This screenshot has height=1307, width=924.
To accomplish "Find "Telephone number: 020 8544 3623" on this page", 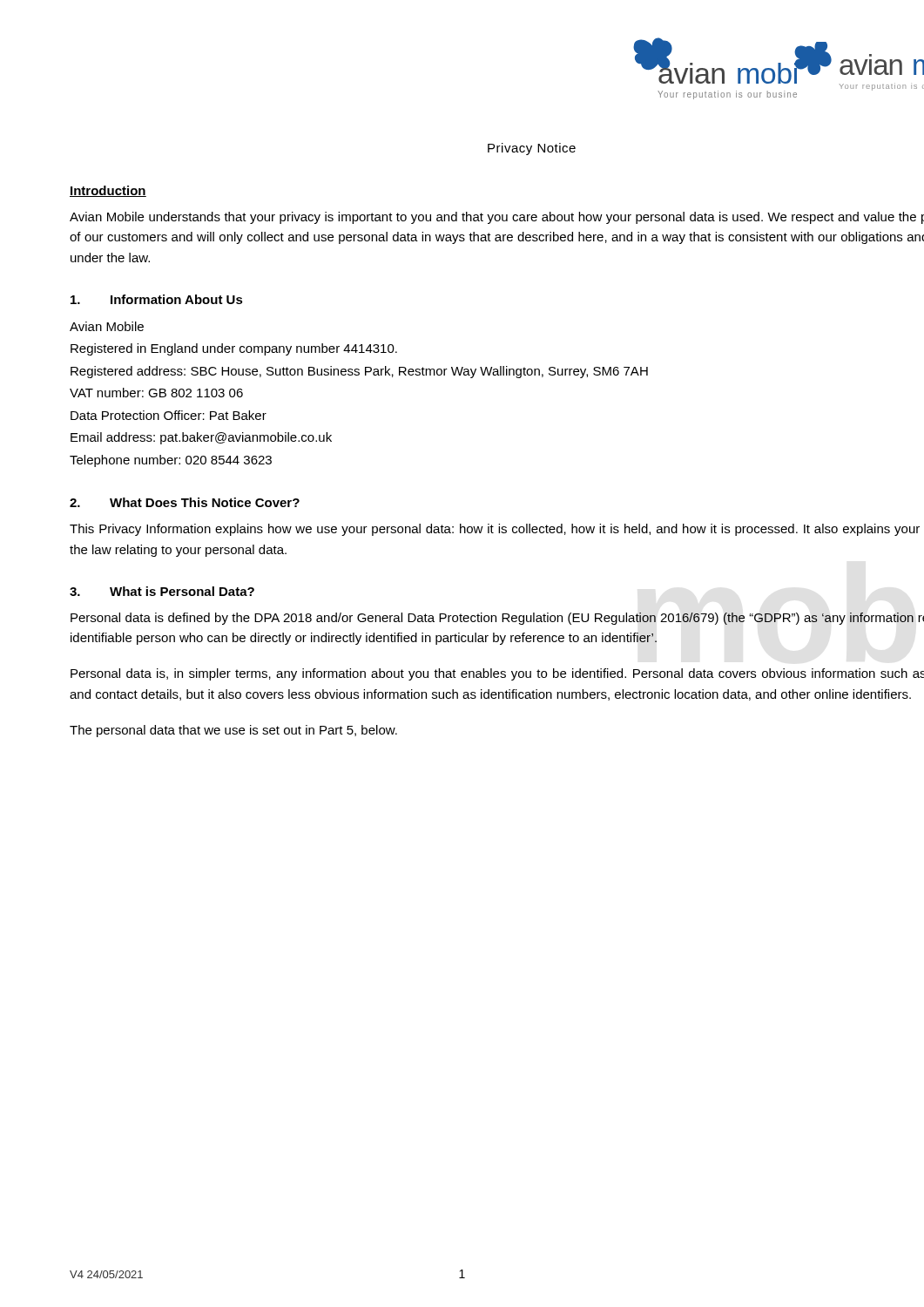I will [x=171, y=459].
